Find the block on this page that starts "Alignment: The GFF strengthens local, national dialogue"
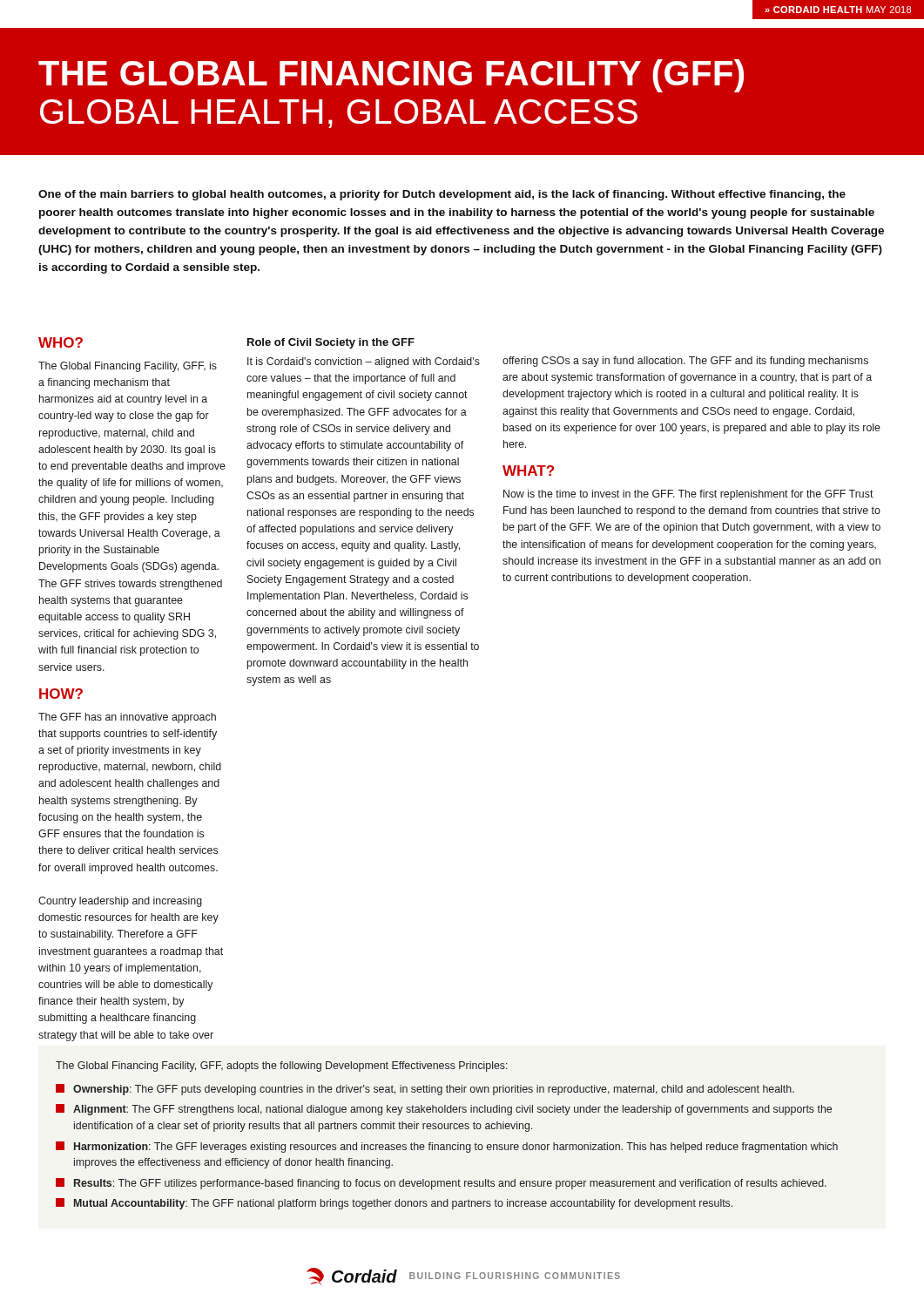The height and width of the screenshot is (1307, 924). 462,1118
